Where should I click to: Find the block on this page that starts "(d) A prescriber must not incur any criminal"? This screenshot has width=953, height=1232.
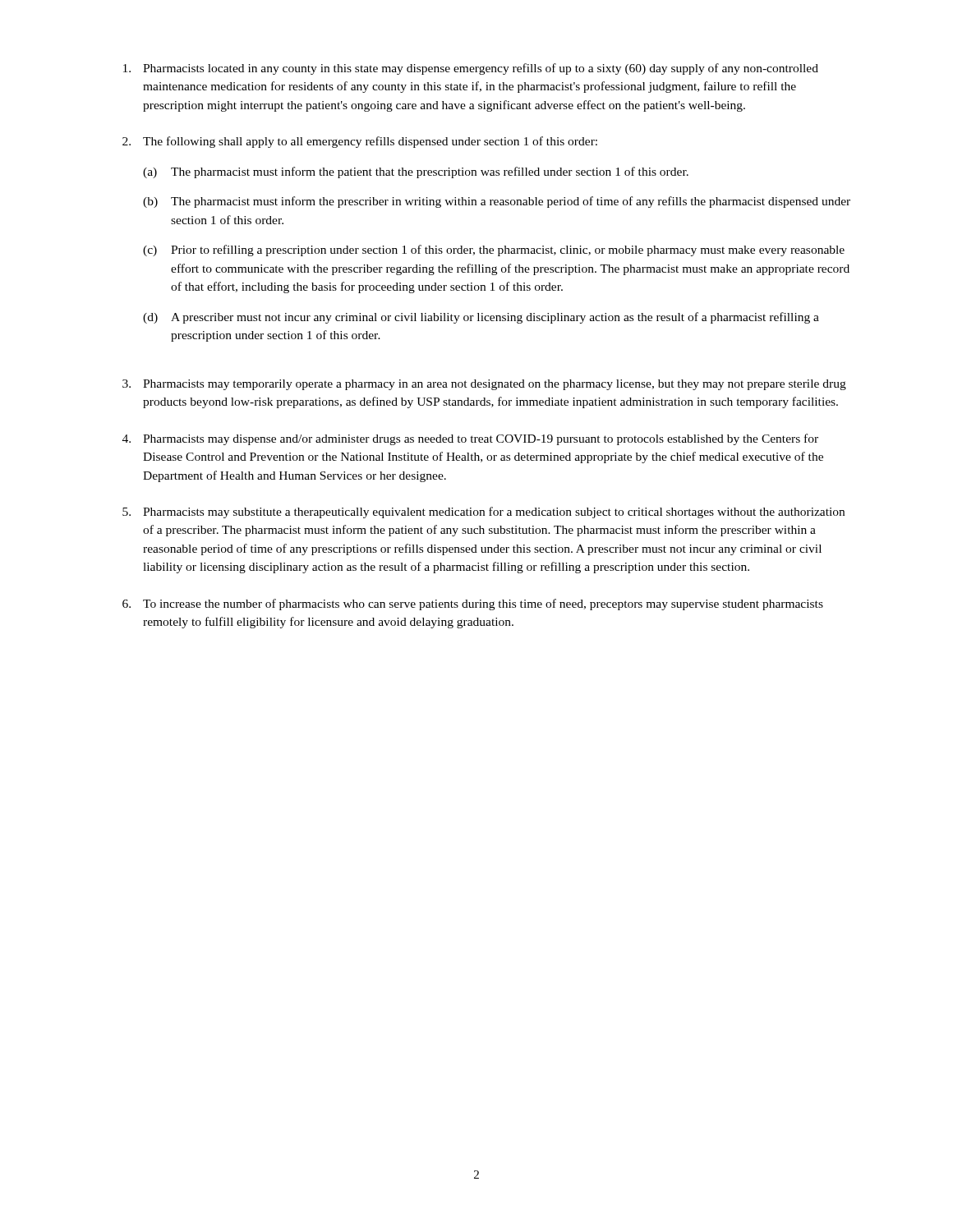point(499,326)
